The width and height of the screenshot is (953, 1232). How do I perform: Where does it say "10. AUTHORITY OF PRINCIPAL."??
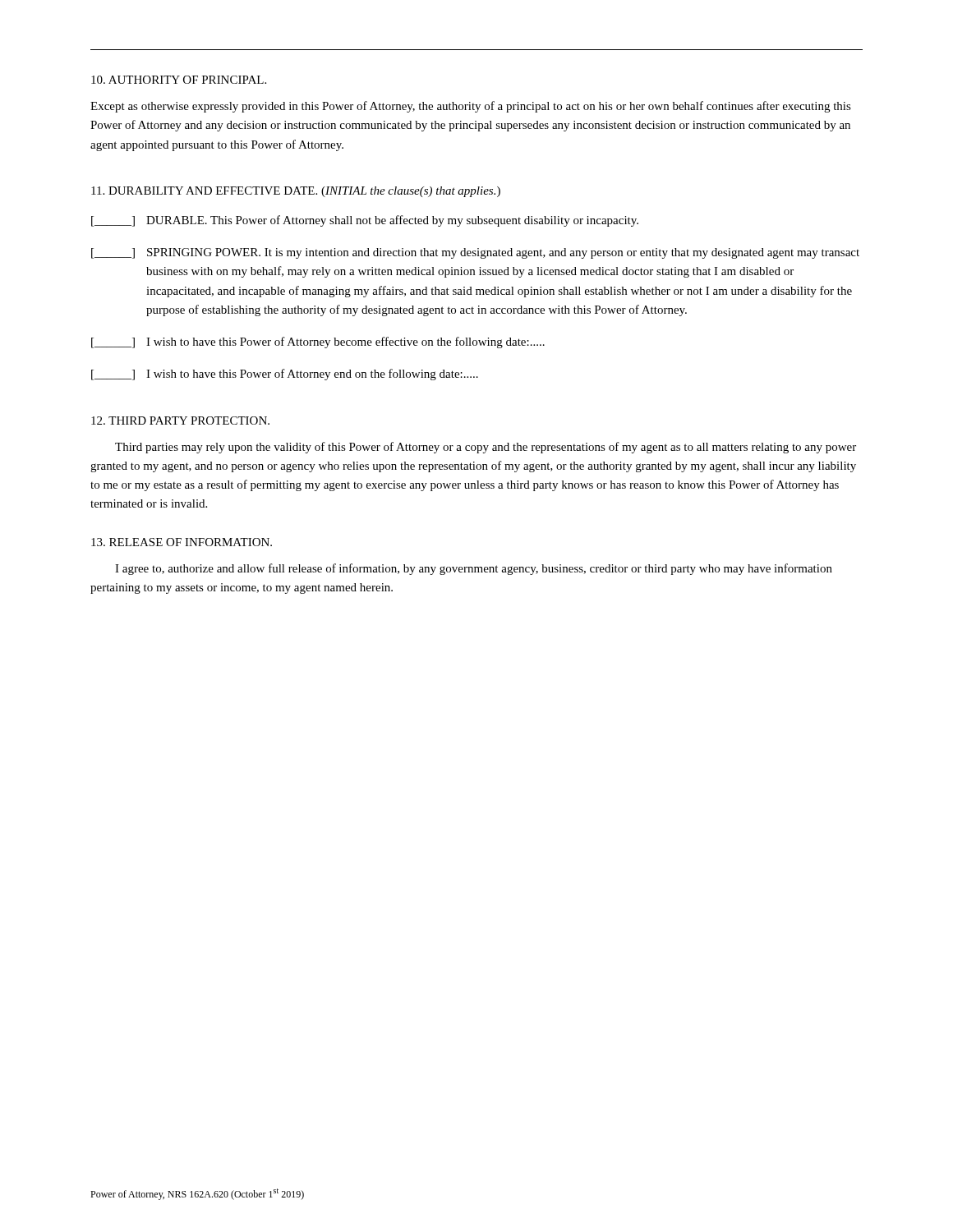[x=179, y=80]
